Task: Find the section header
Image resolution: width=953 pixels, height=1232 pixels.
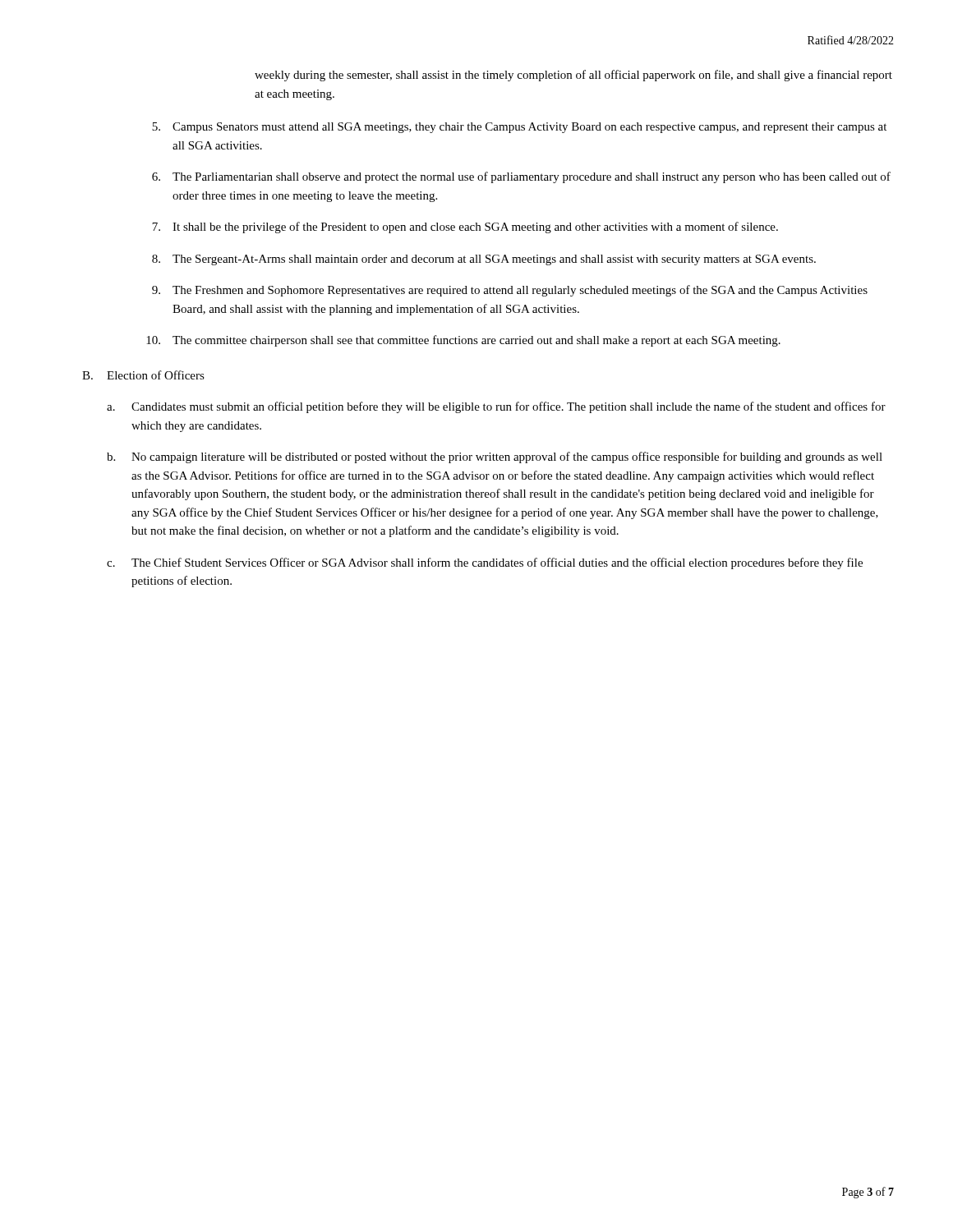Action: click(x=143, y=375)
